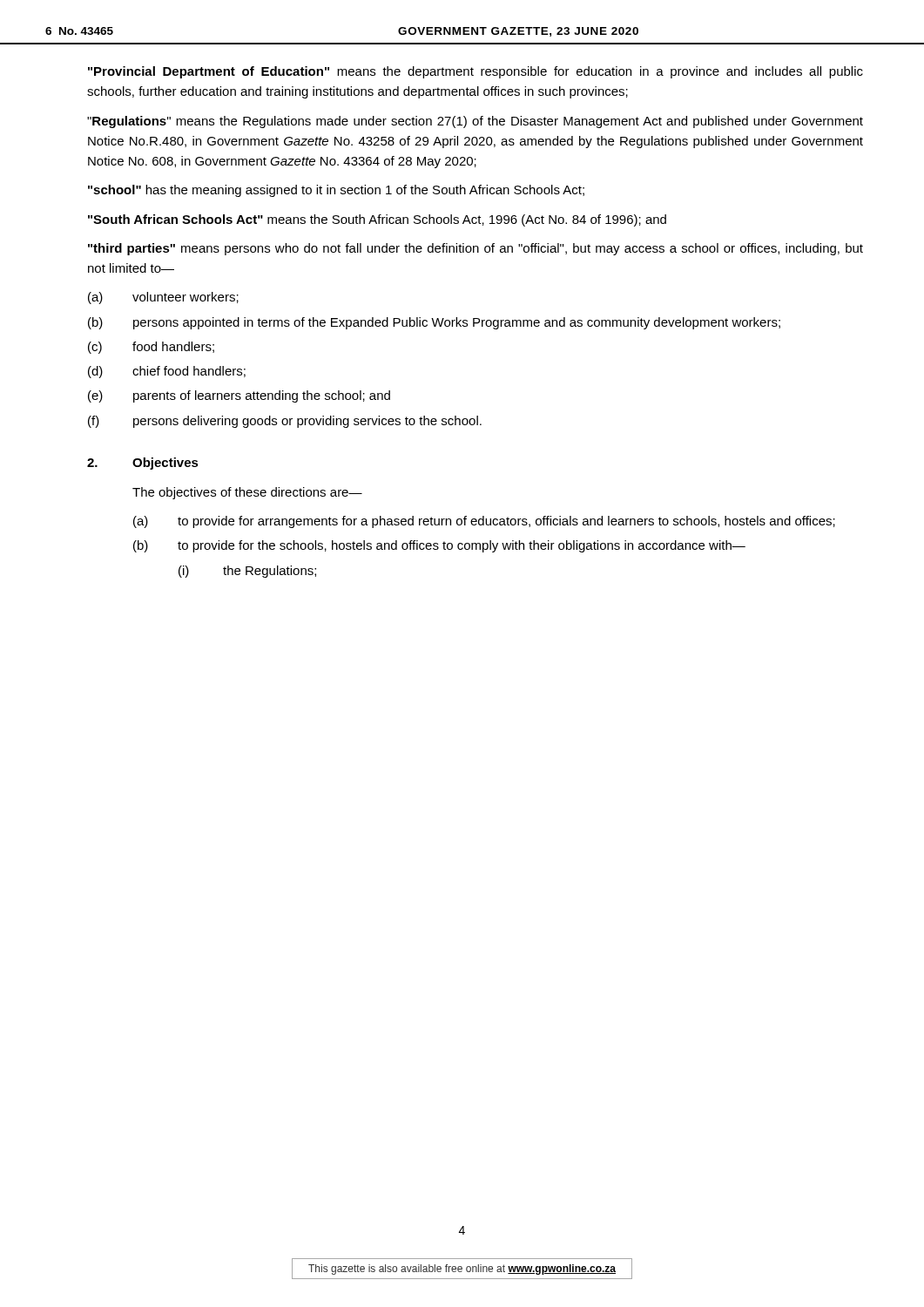The height and width of the screenshot is (1307, 924).
Task: Select the list item that says "(b) to provide for the schools, hostels and"
Action: click(x=498, y=545)
